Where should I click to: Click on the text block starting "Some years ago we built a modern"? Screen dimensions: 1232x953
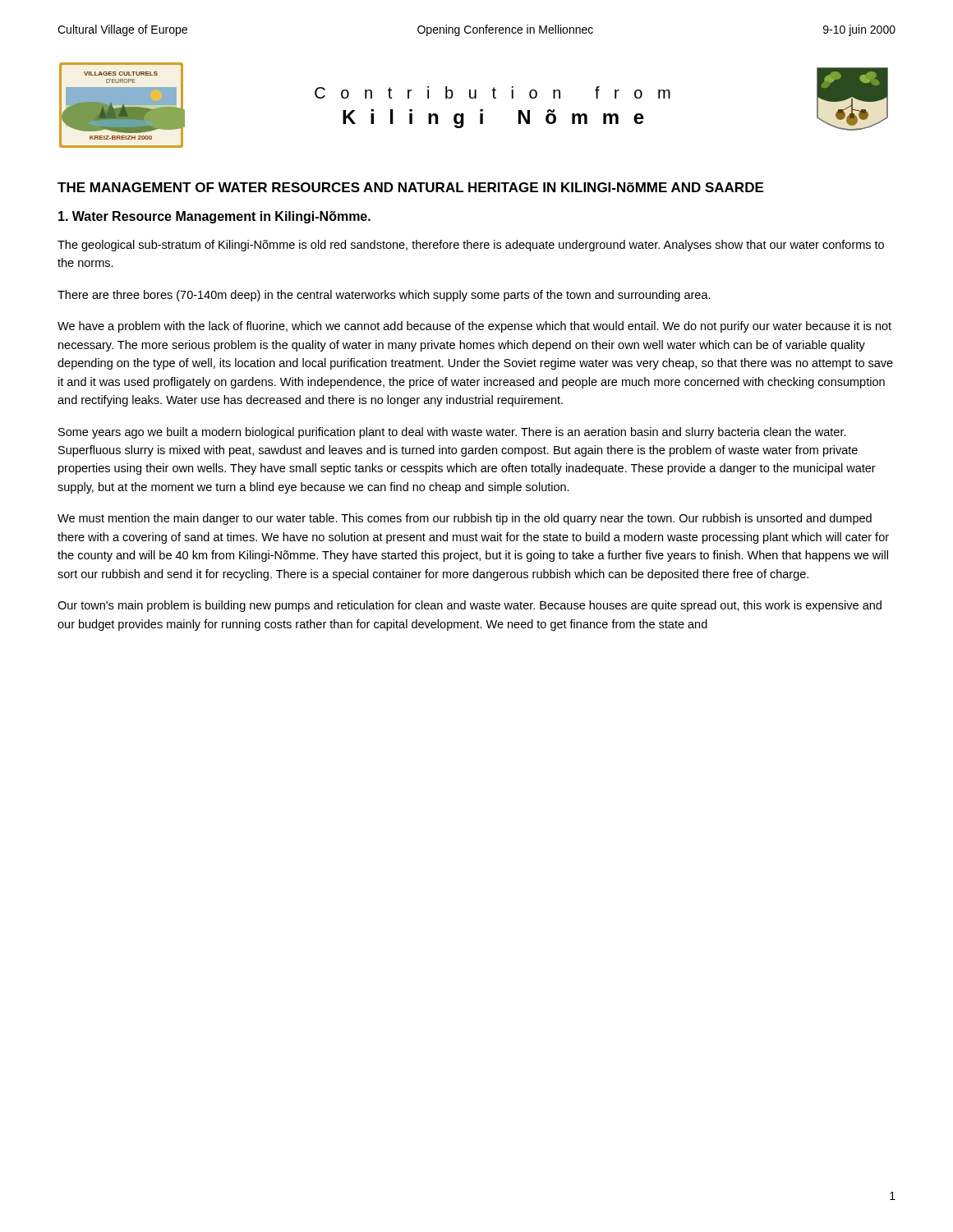466,459
